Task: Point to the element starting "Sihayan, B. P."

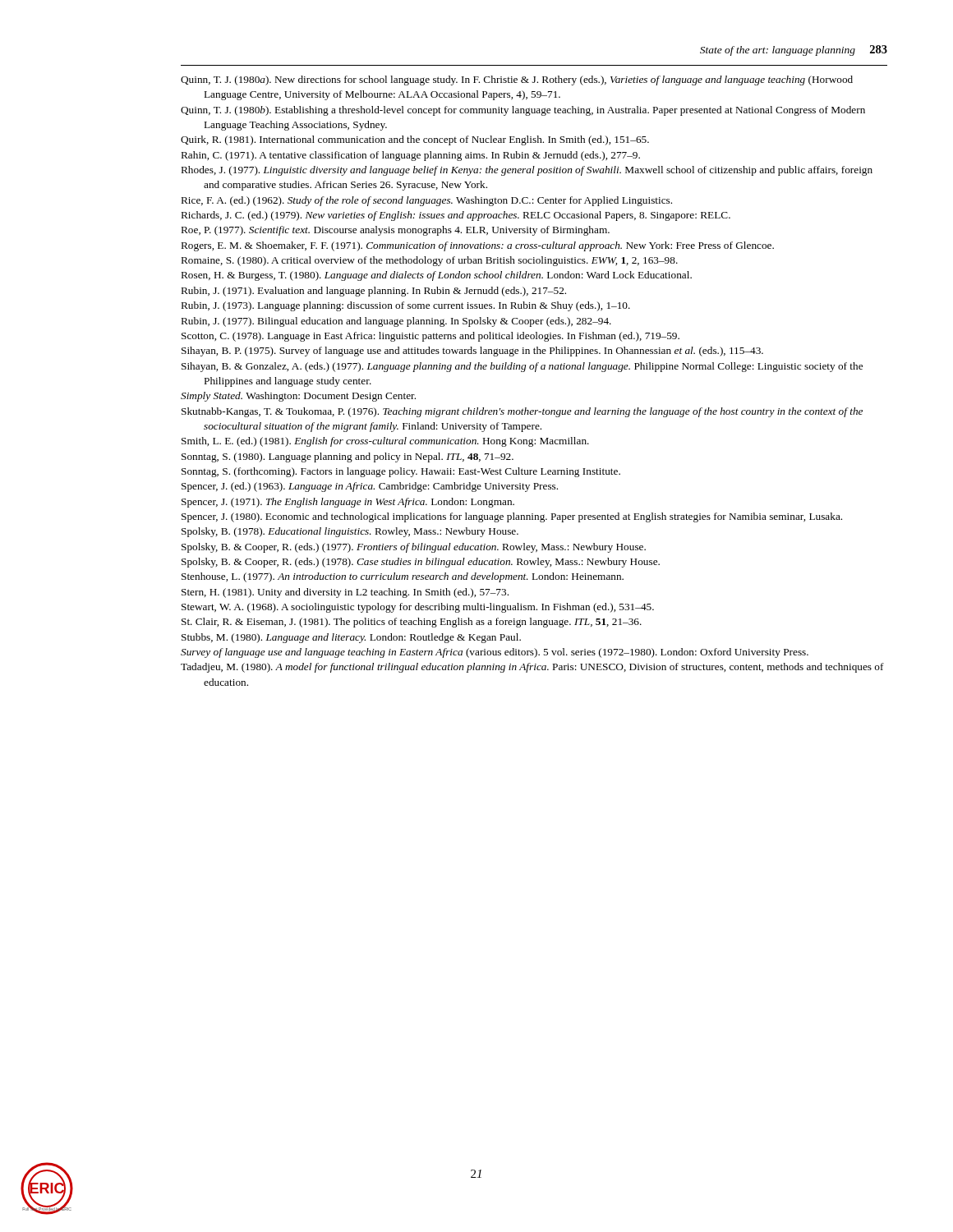Action: click(472, 351)
